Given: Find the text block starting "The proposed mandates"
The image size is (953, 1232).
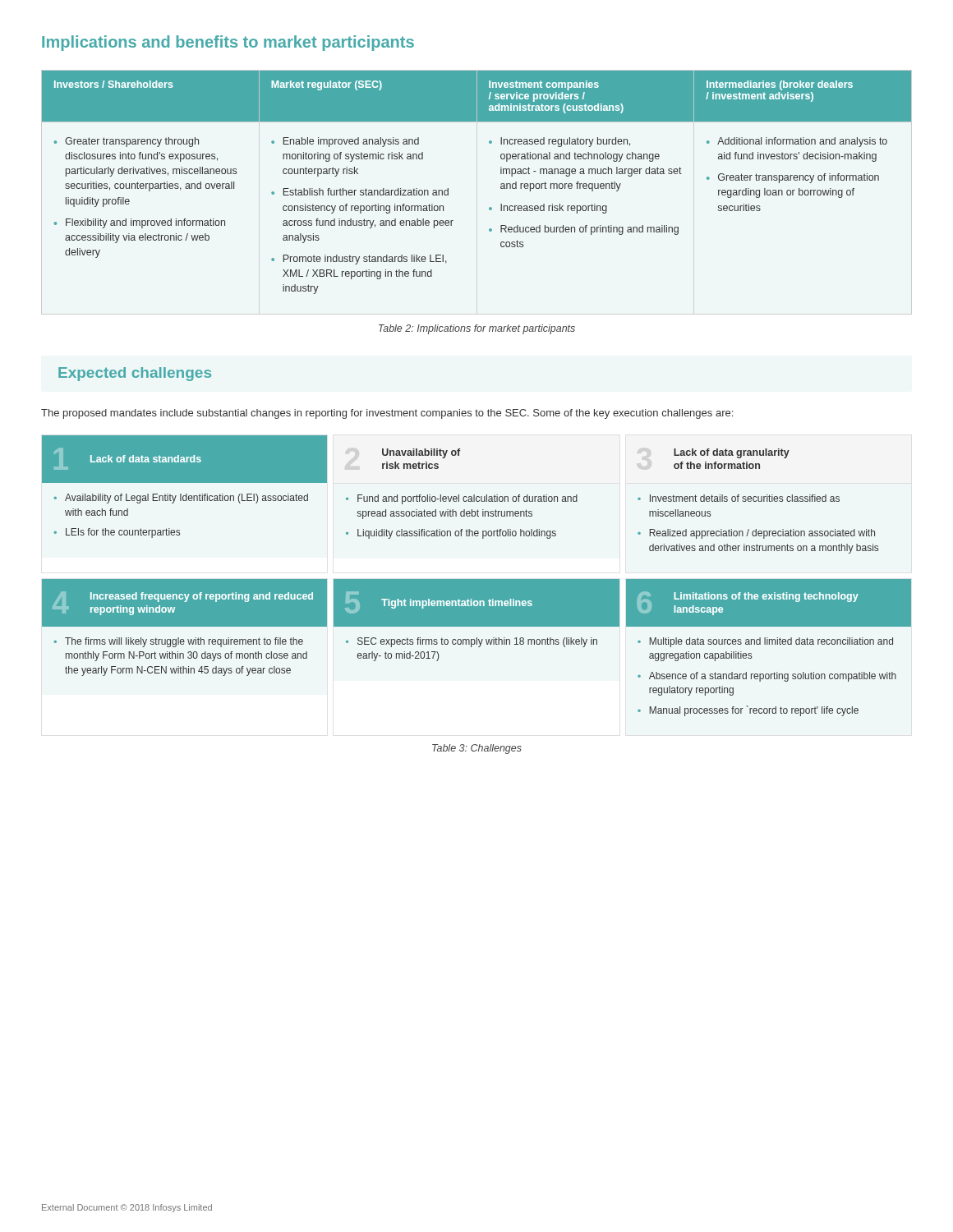Looking at the screenshot, I should (x=476, y=413).
